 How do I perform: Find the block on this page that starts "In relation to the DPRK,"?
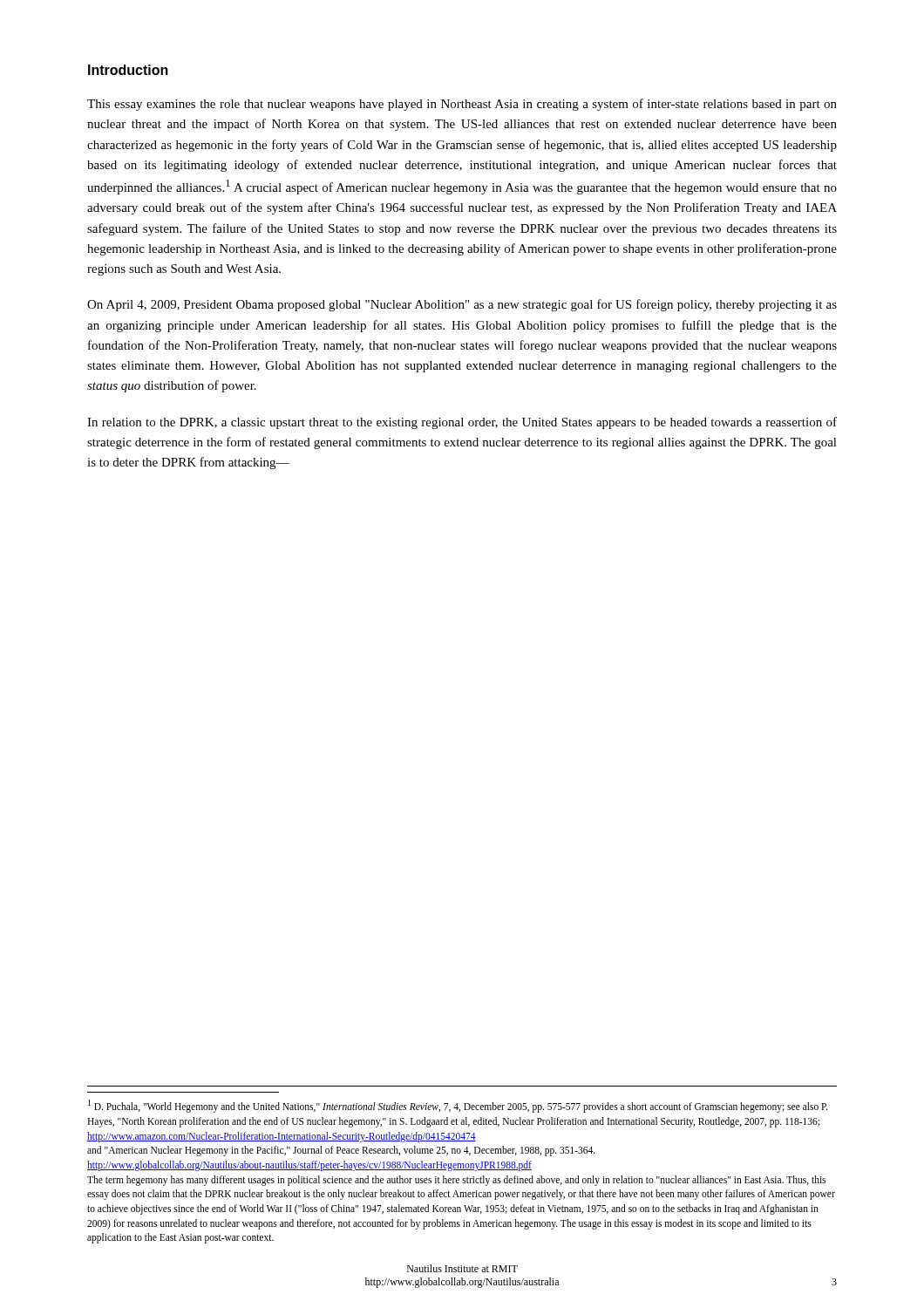(x=462, y=442)
